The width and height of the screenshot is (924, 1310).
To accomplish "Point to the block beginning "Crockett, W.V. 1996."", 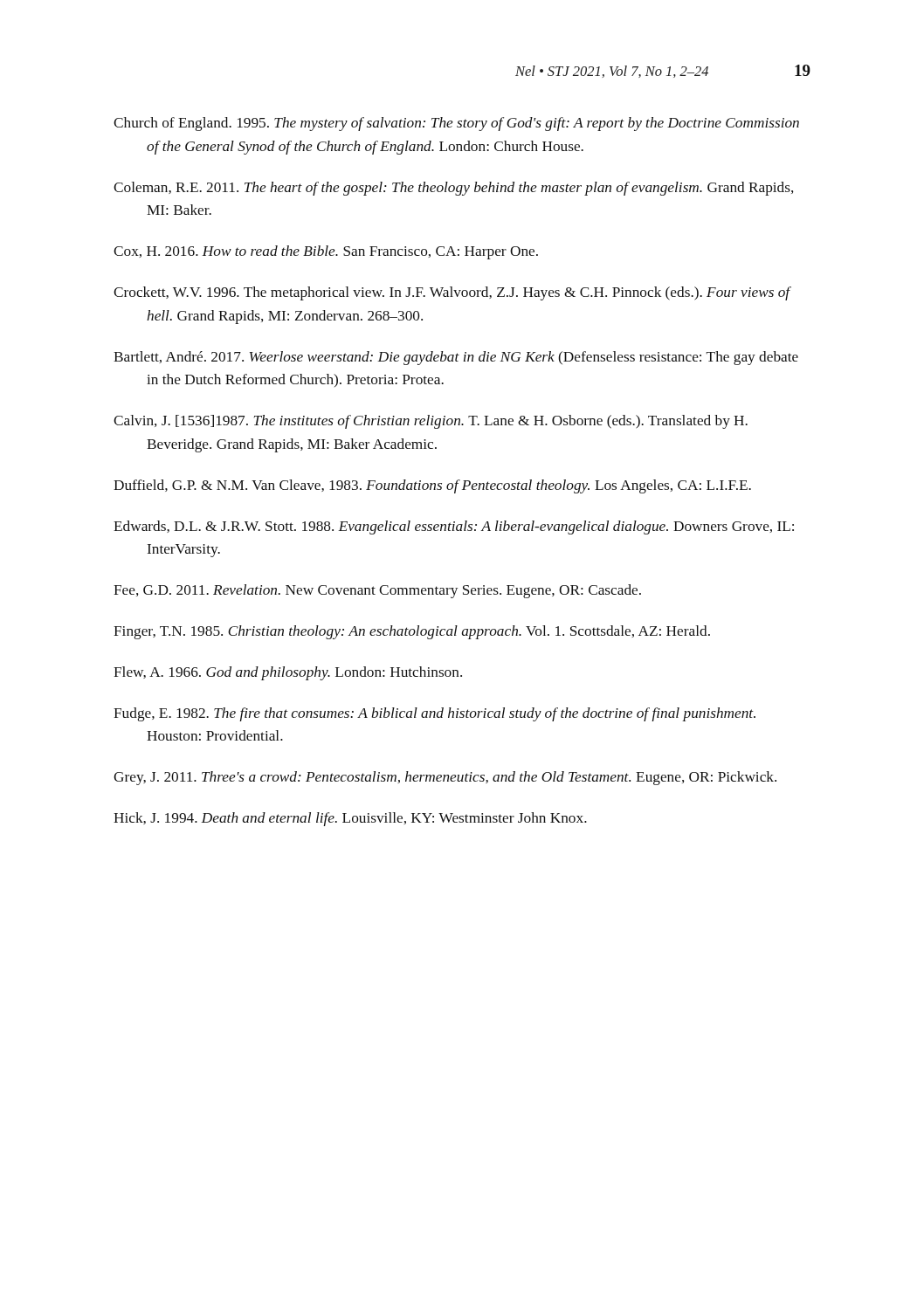I will click(x=452, y=304).
